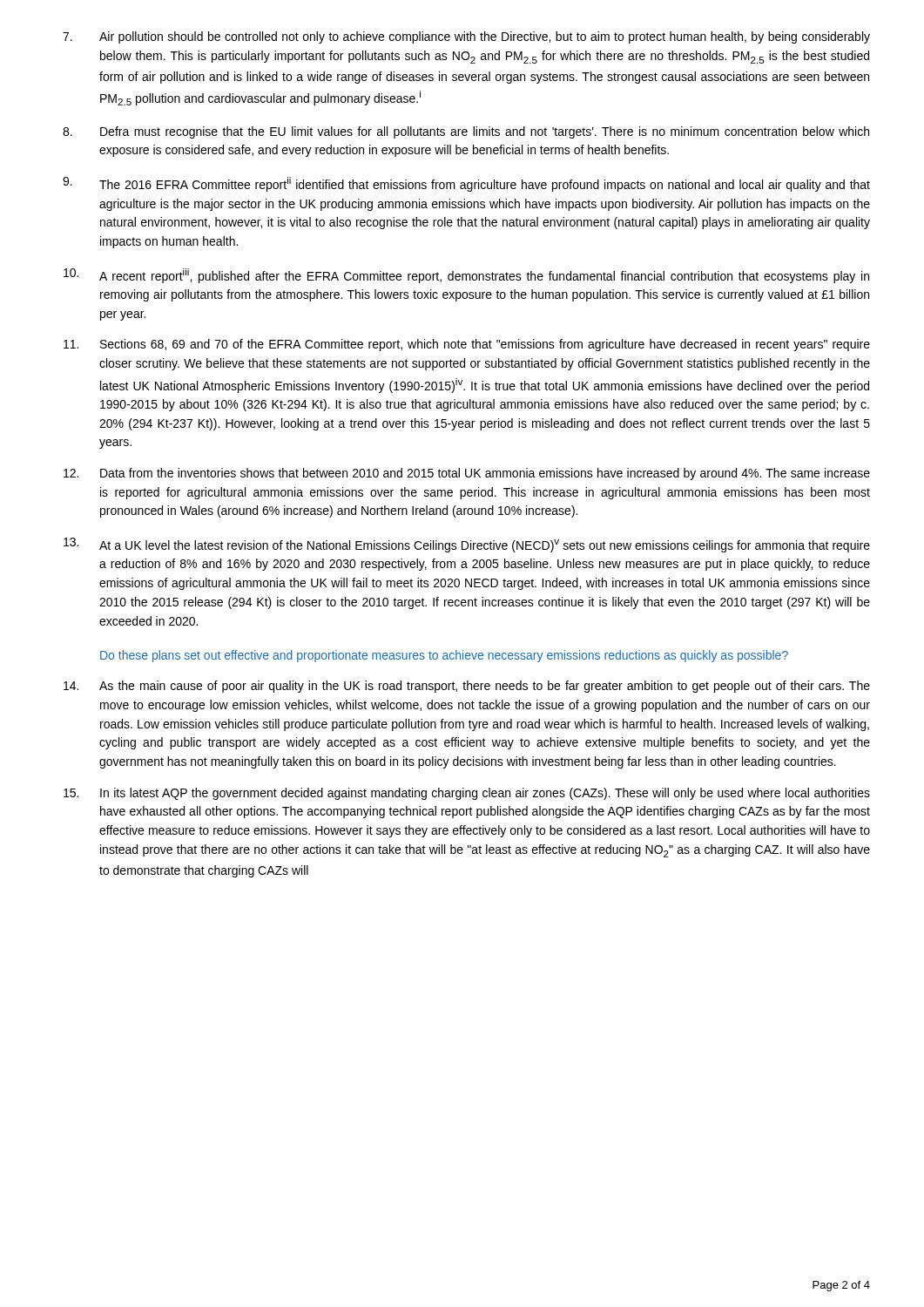This screenshot has width=924, height=1307.
Task: Navigate to the text starting "11. Sections 68, 69 and"
Action: tap(466, 394)
